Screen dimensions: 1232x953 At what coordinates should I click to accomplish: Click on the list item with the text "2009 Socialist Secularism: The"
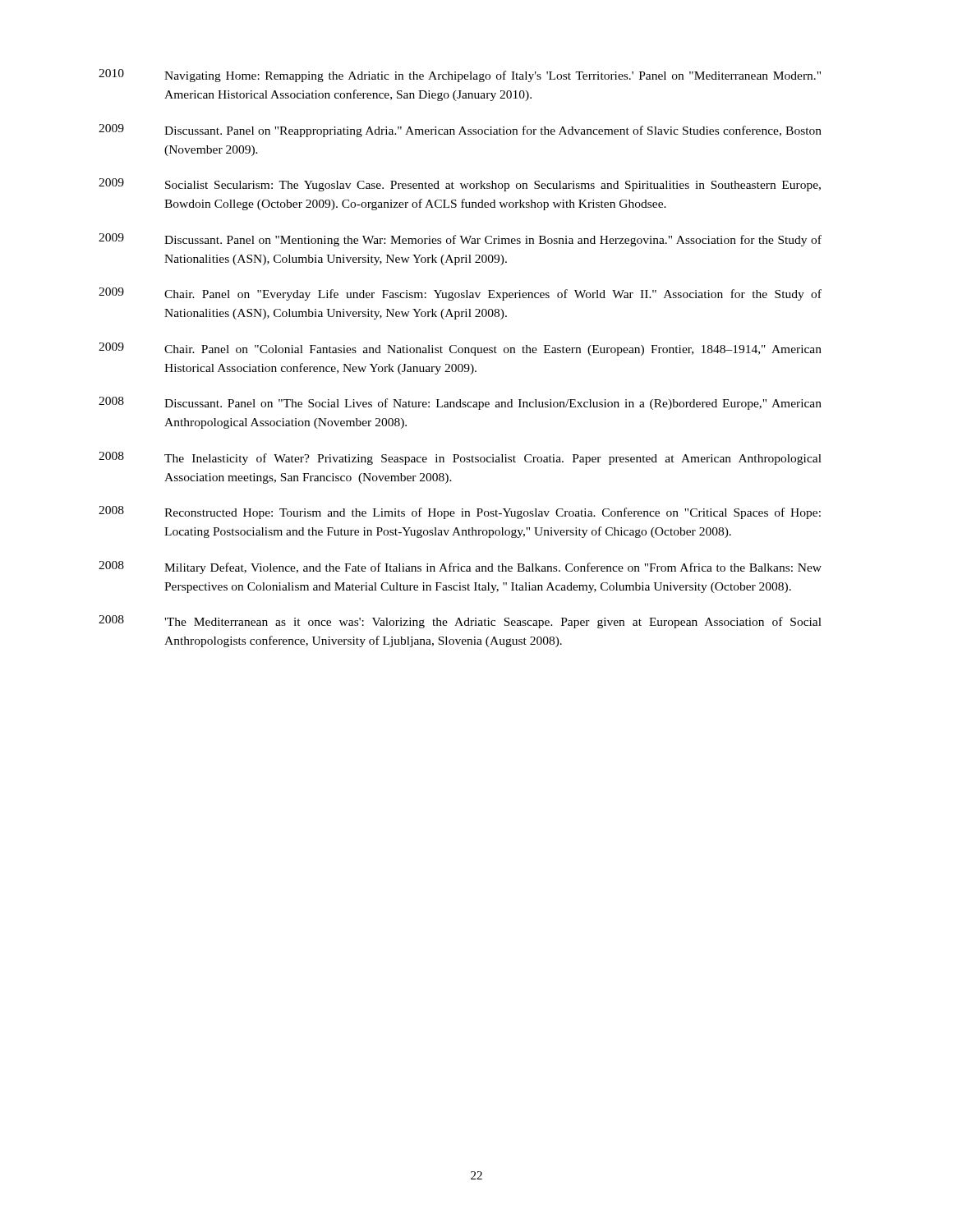pos(460,194)
